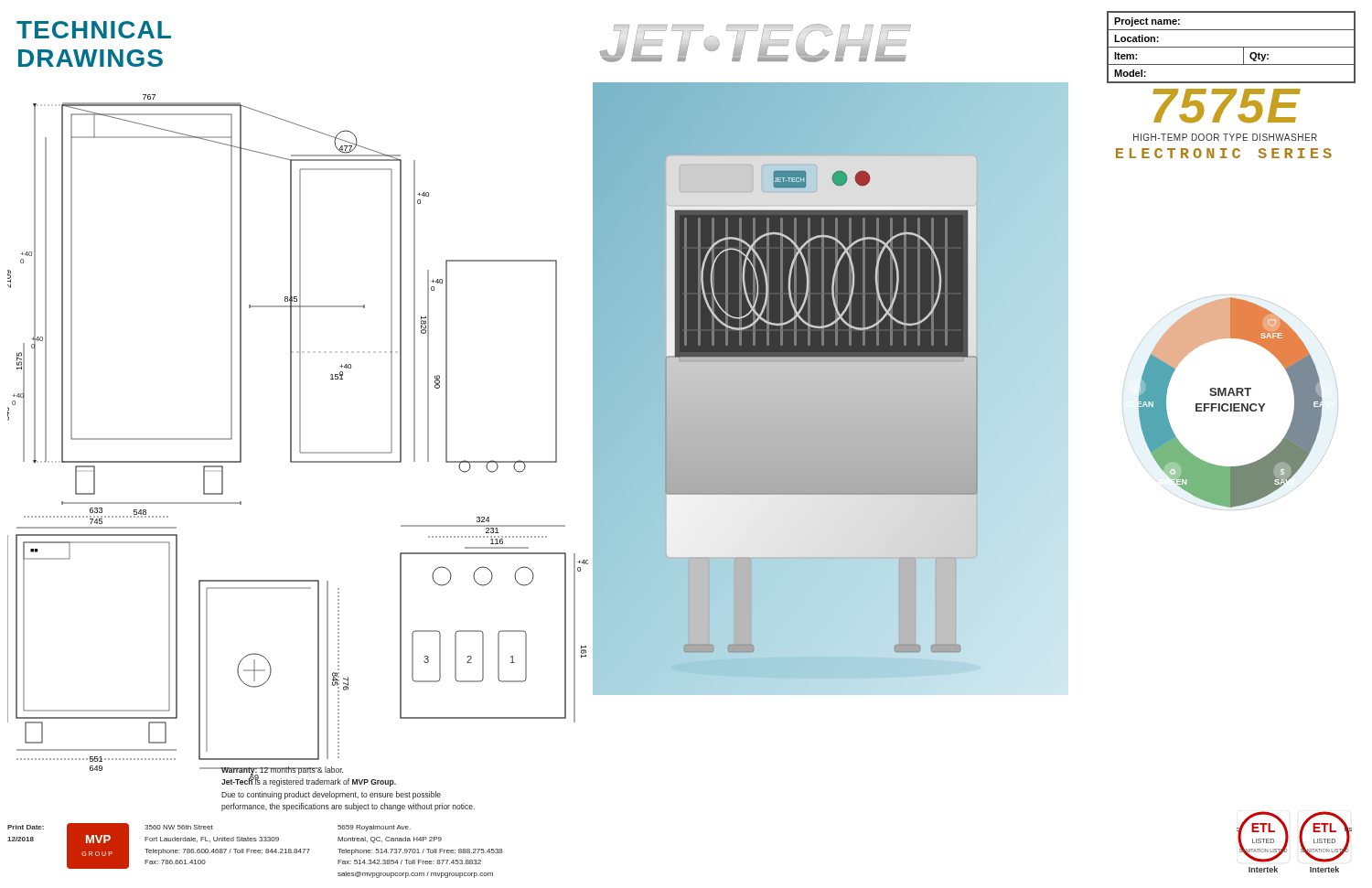Screen dimensions: 888x1372
Task: Click the table
Action: pos(1231,47)
